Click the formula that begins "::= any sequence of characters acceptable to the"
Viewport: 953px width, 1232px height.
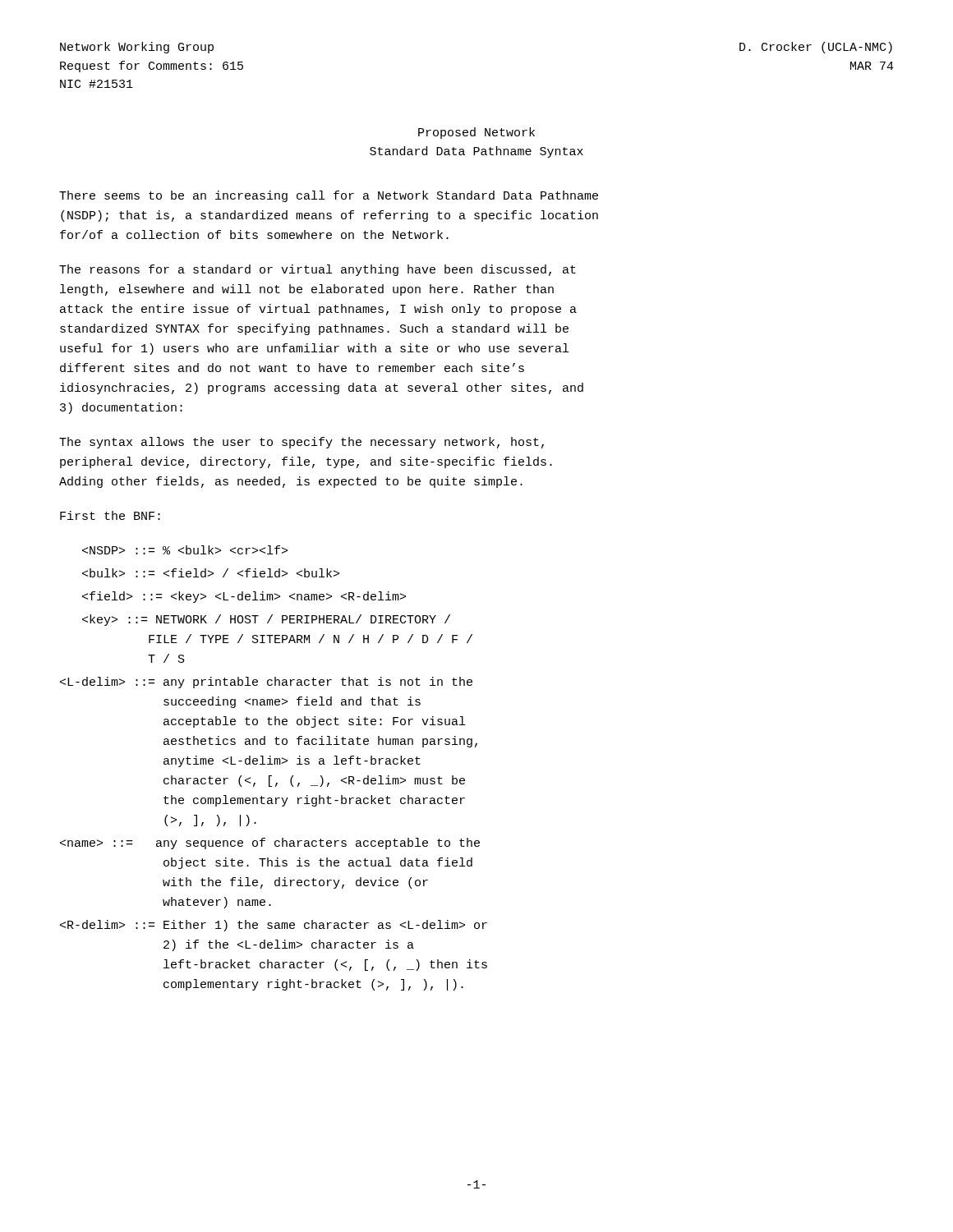click(270, 873)
